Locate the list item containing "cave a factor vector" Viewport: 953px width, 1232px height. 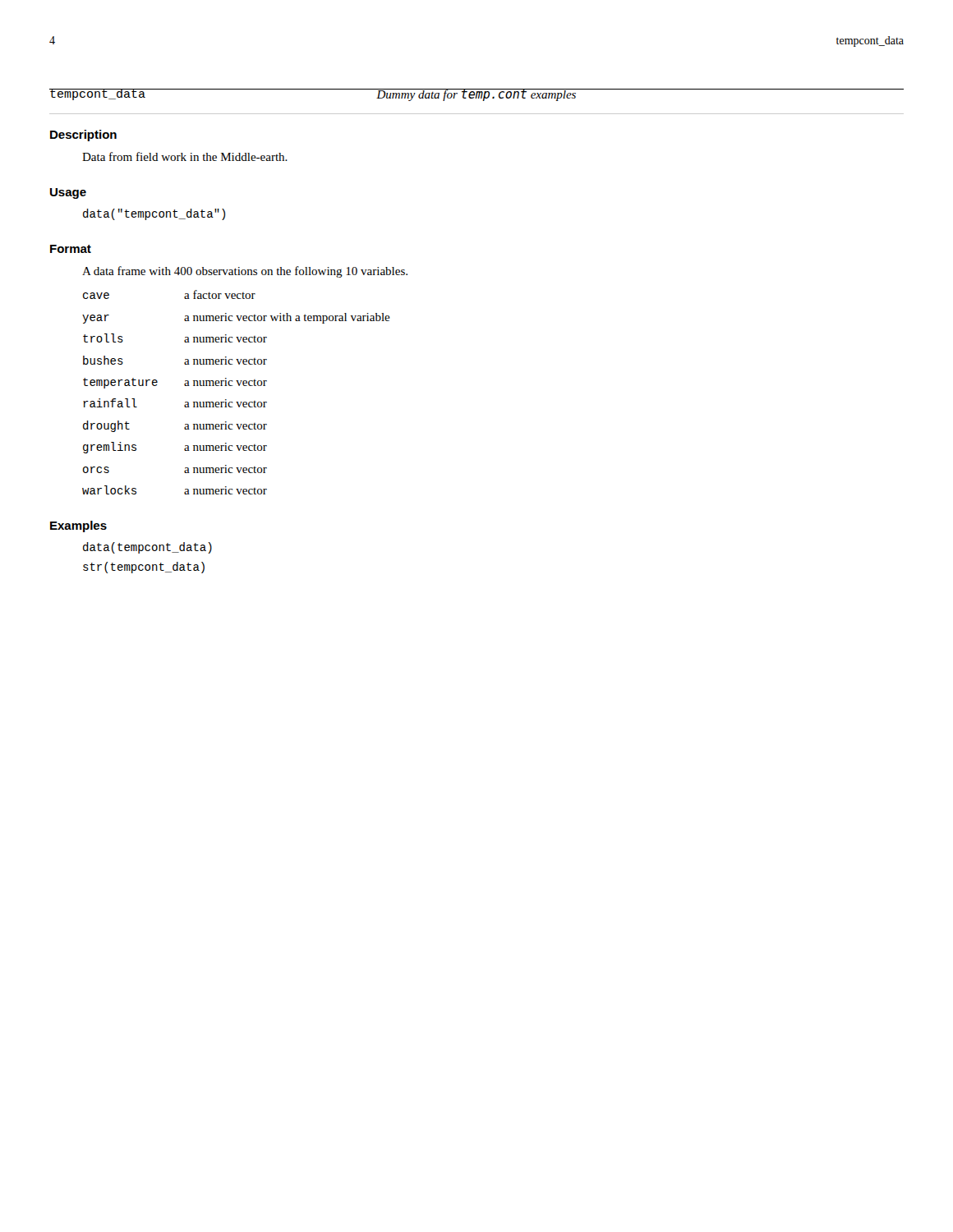pos(97,294)
